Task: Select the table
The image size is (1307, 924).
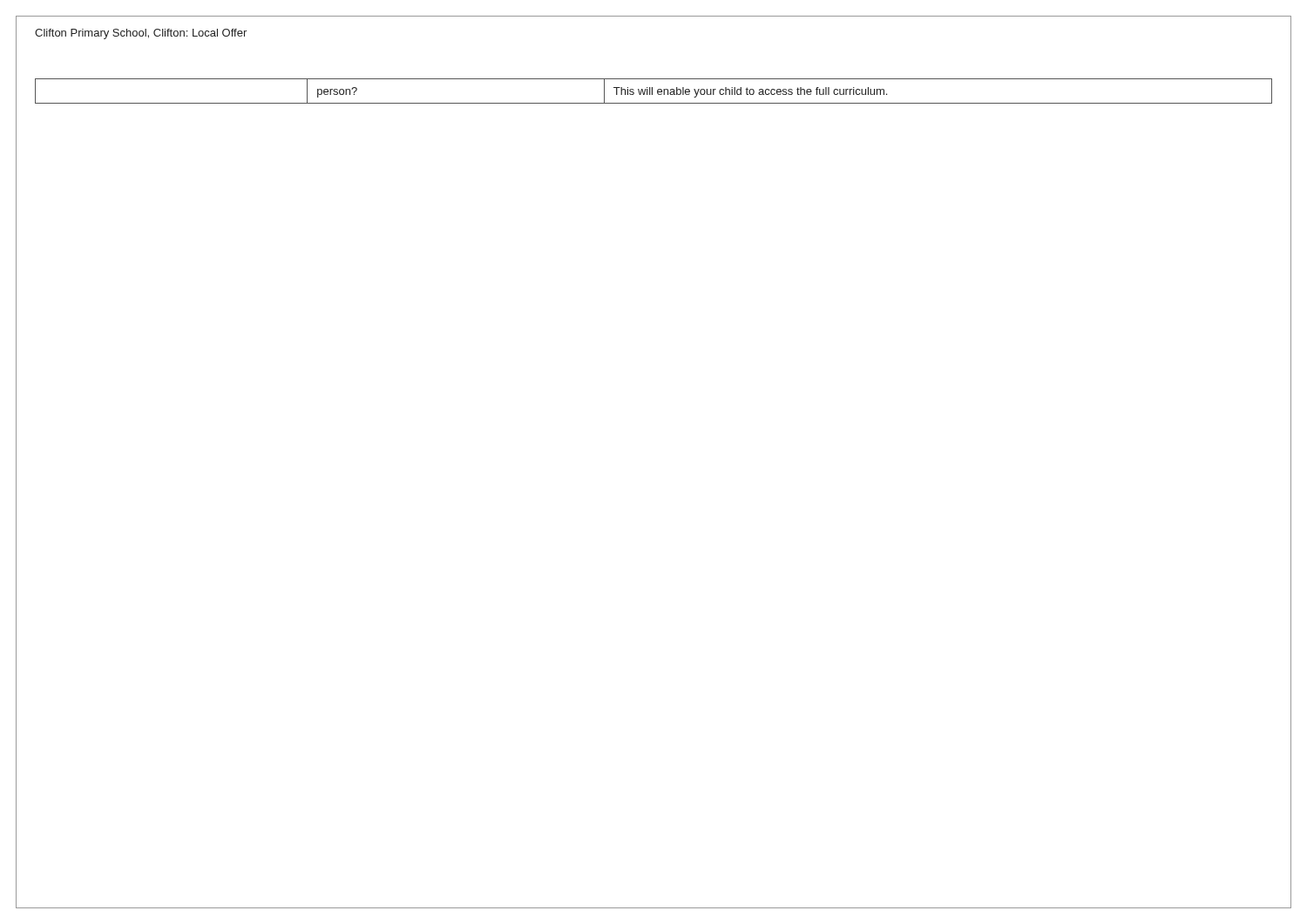Action: [x=654, y=91]
